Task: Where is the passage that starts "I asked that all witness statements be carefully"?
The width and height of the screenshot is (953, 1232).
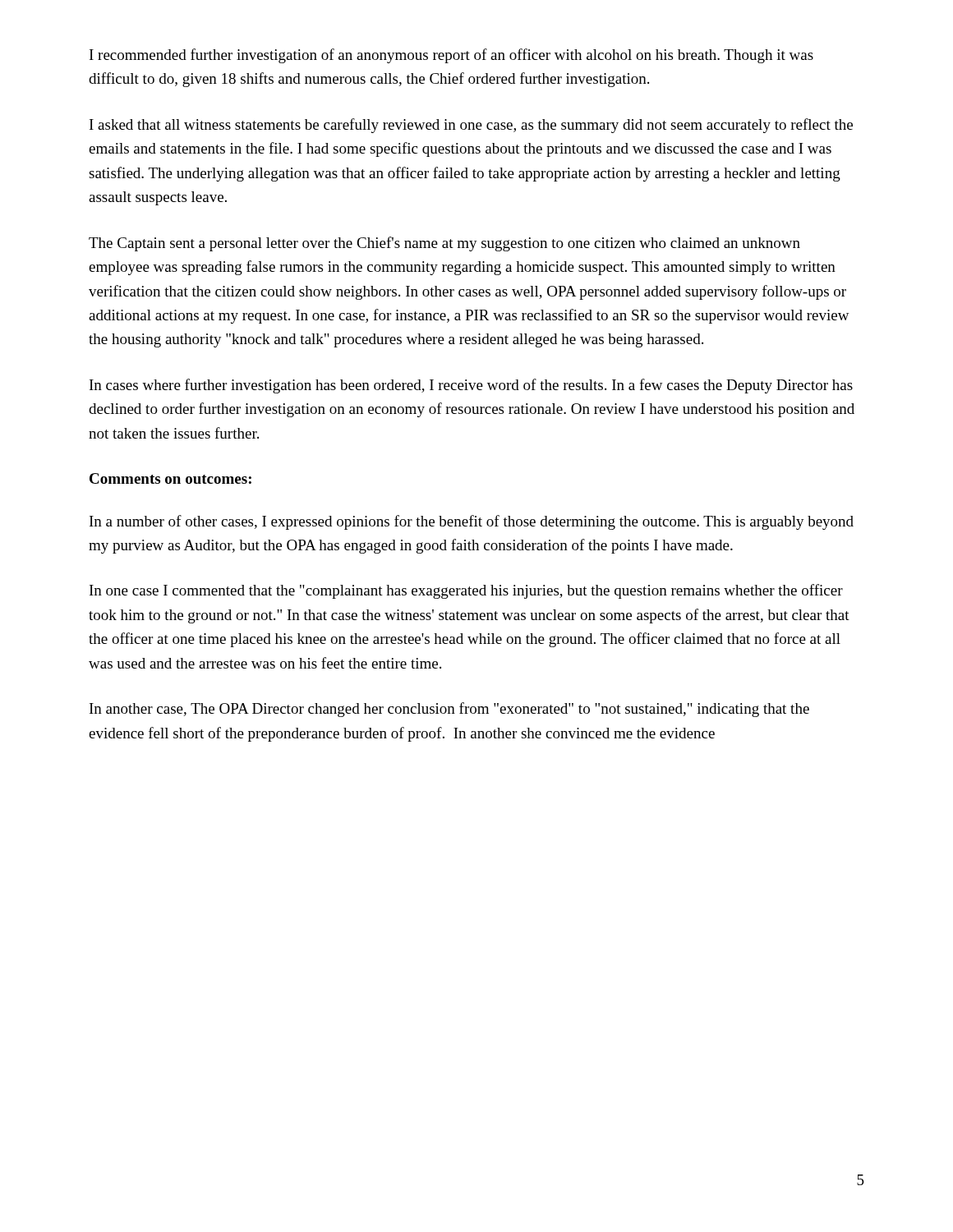Action: 471,161
